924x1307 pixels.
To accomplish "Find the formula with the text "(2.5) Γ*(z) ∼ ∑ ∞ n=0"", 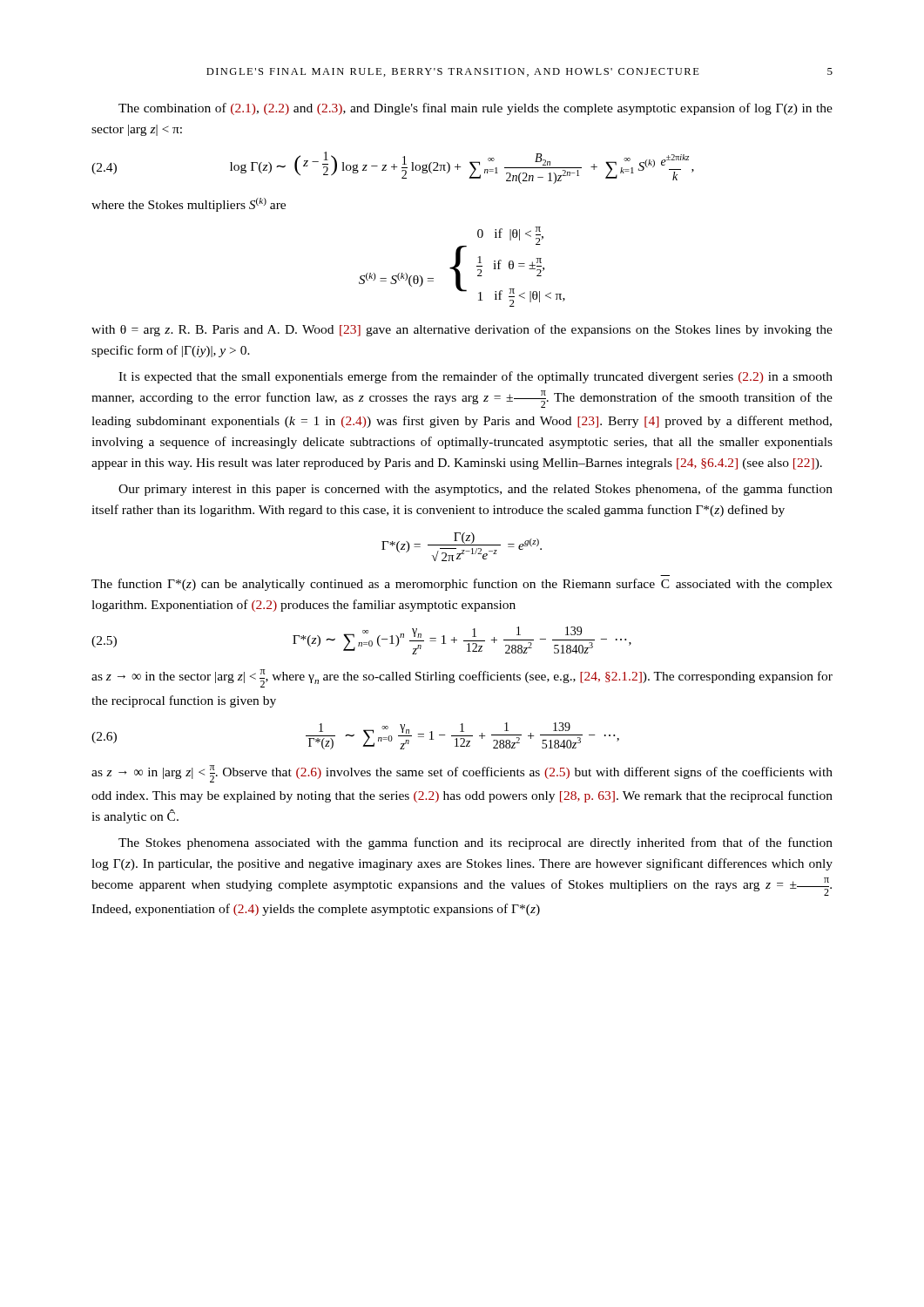I will click(x=462, y=641).
